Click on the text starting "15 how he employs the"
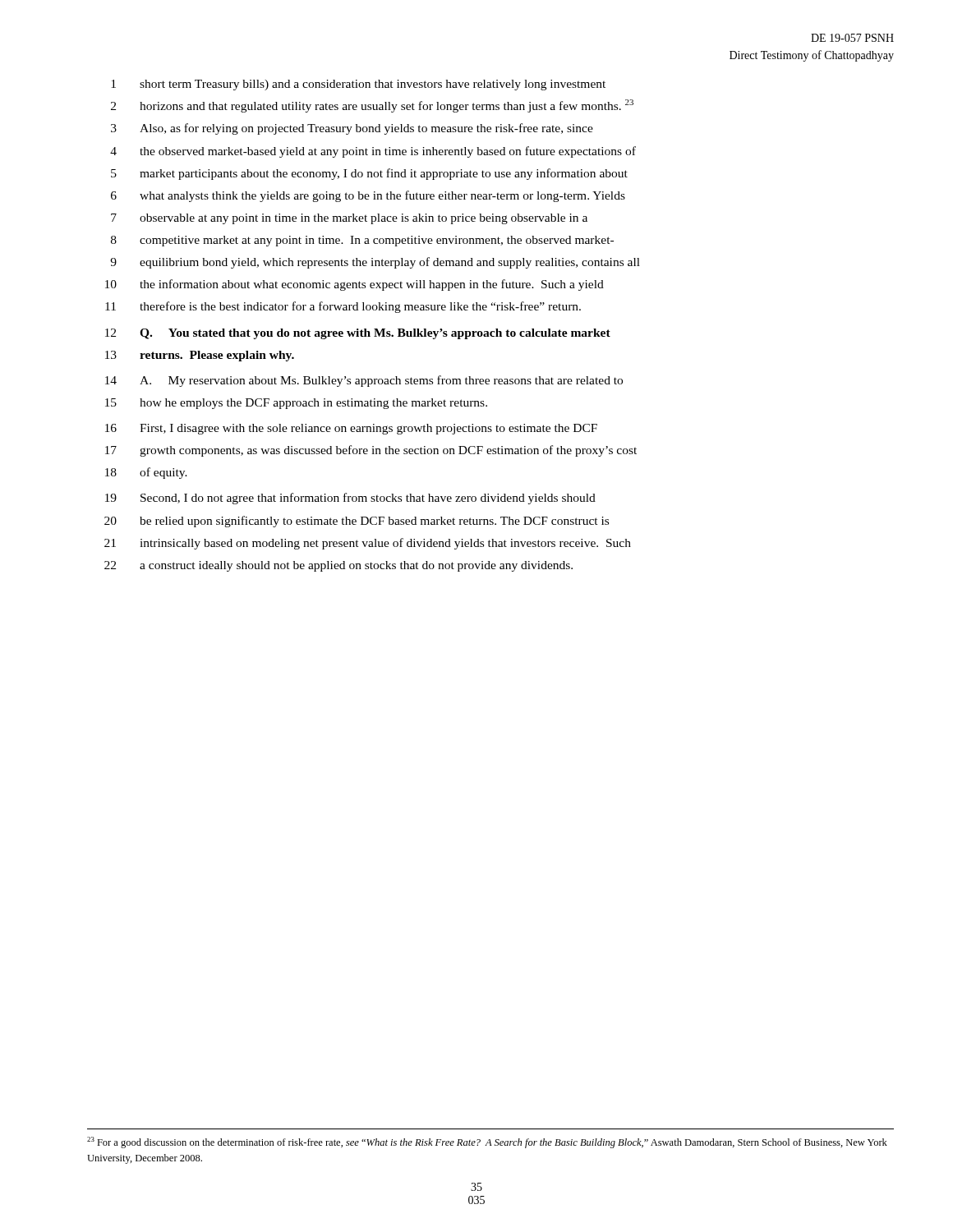Image resolution: width=953 pixels, height=1232 pixels. [x=490, y=402]
